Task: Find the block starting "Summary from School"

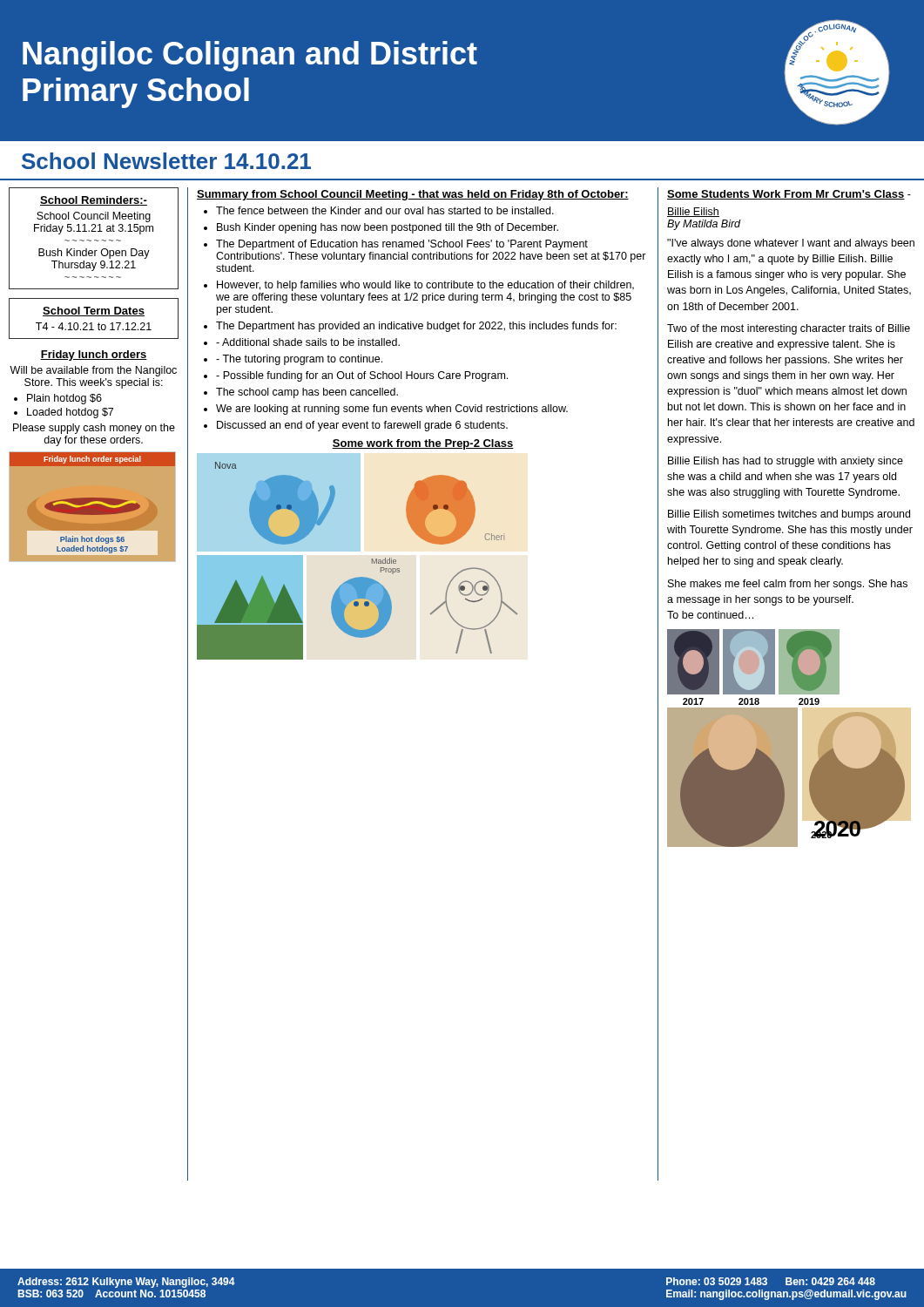Action: pos(413,194)
